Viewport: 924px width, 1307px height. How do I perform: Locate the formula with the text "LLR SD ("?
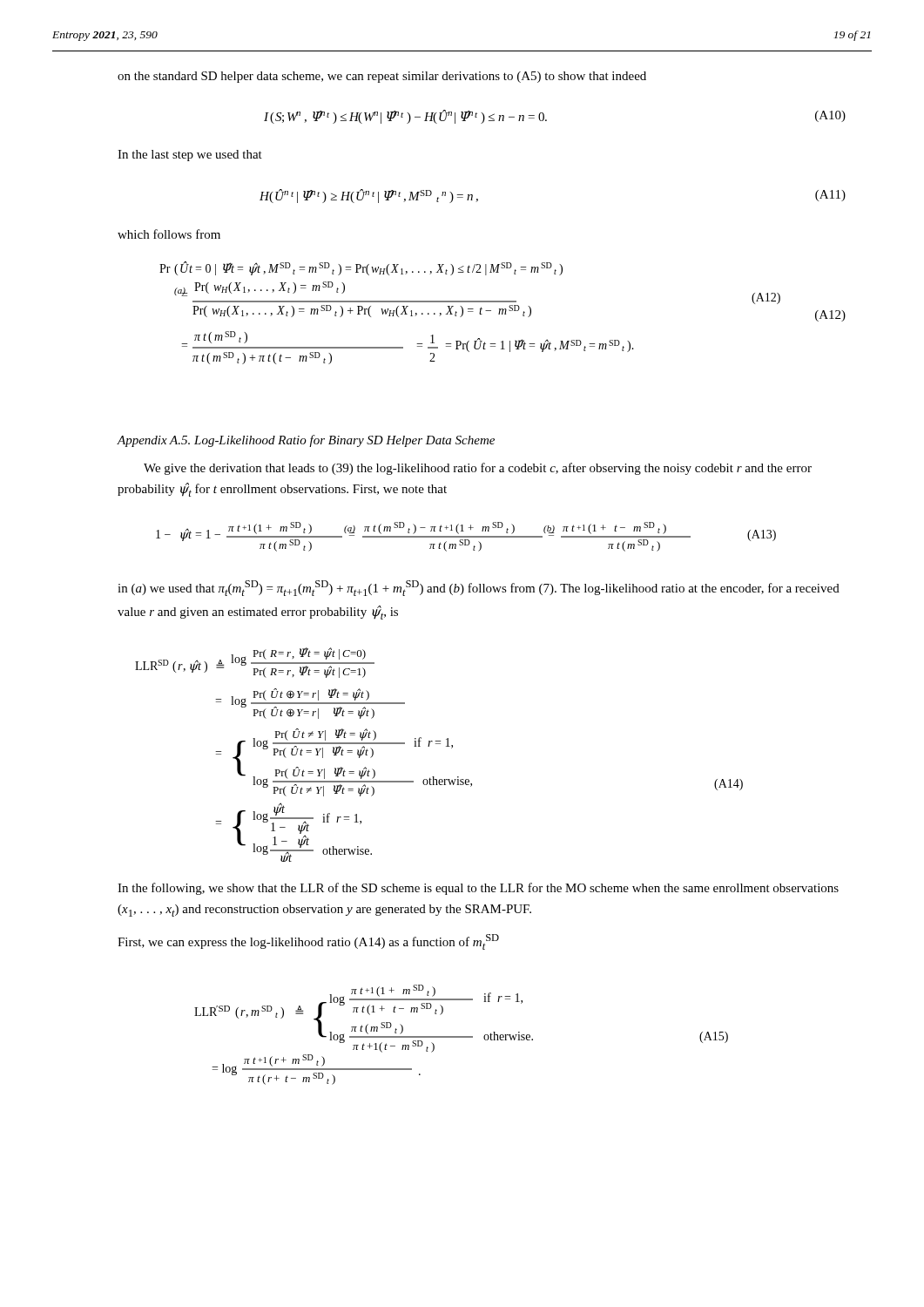(x=448, y=749)
